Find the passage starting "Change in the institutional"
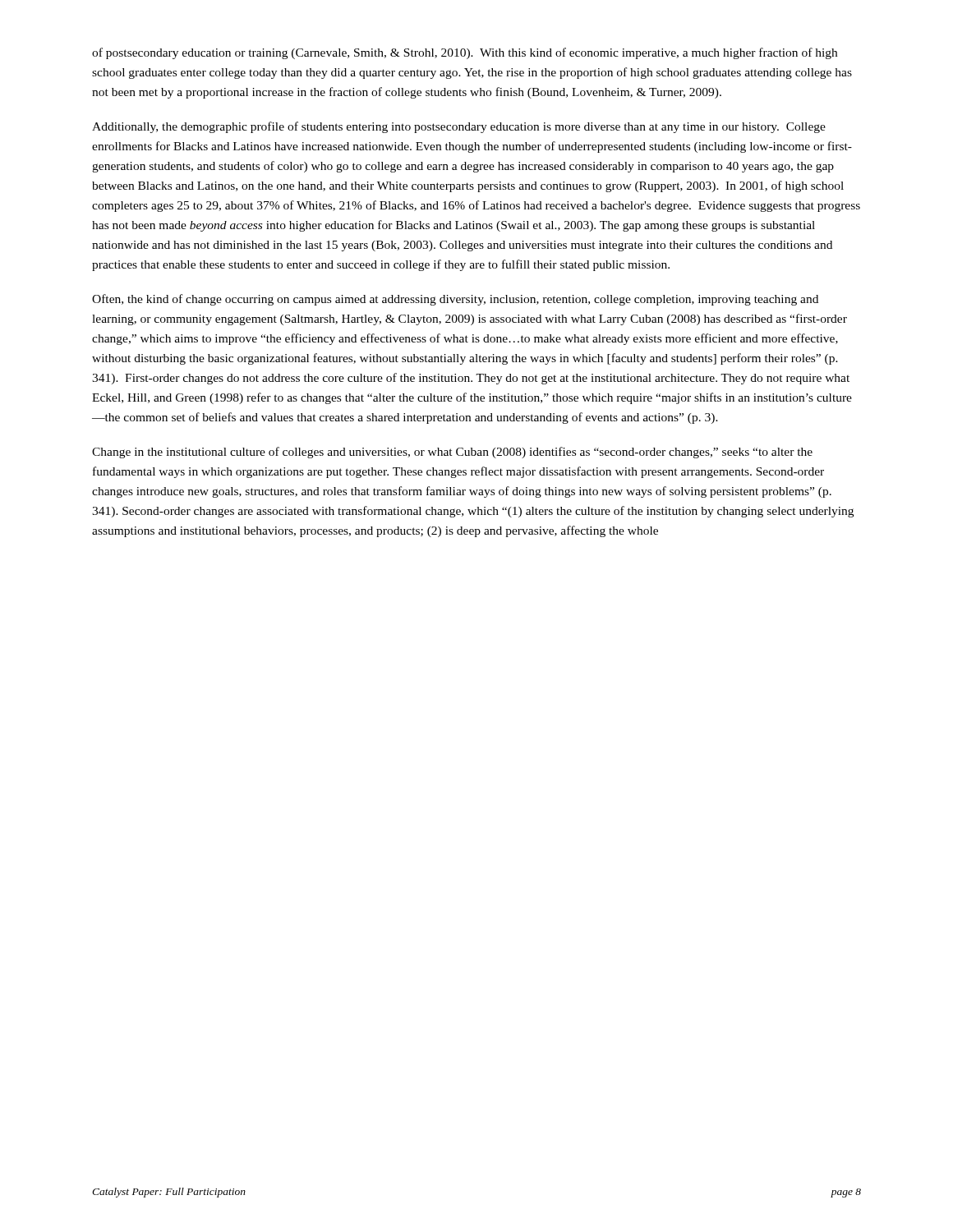The width and height of the screenshot is (953, 1232). (473, 491)
